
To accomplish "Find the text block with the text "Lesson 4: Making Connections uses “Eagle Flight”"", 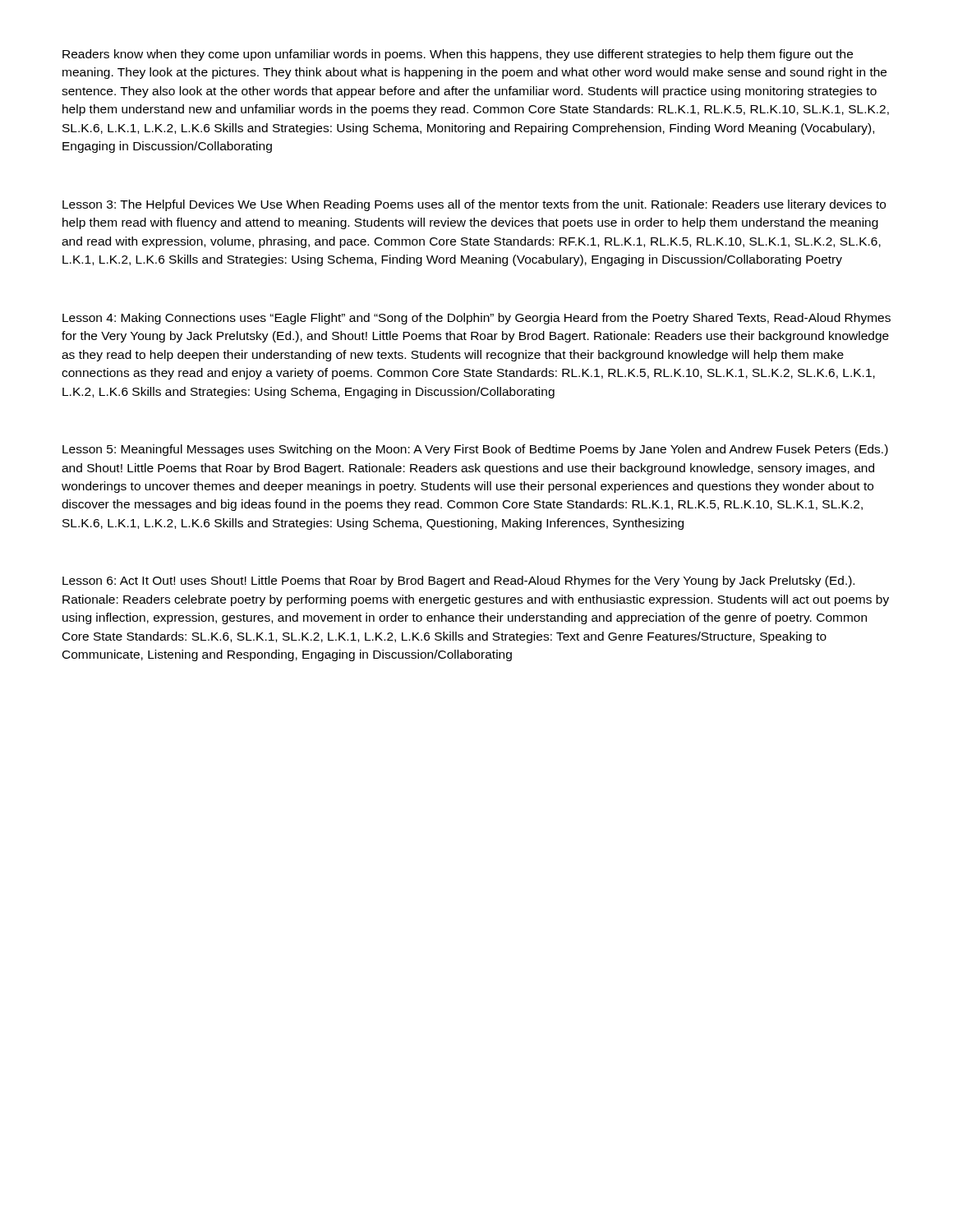I will pos(476,354).
